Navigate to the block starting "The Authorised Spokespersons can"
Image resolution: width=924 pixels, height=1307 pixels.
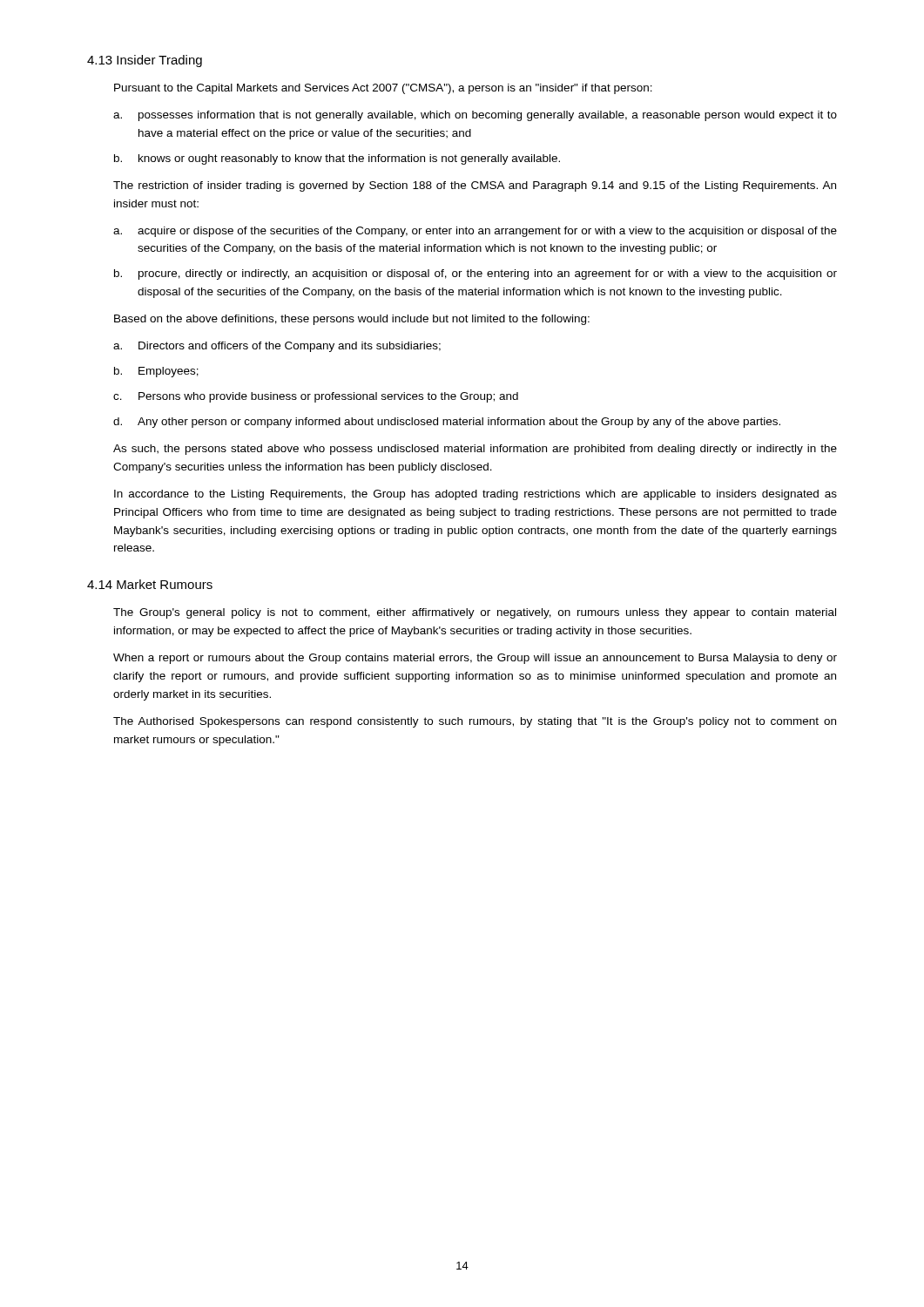(475, 730)
